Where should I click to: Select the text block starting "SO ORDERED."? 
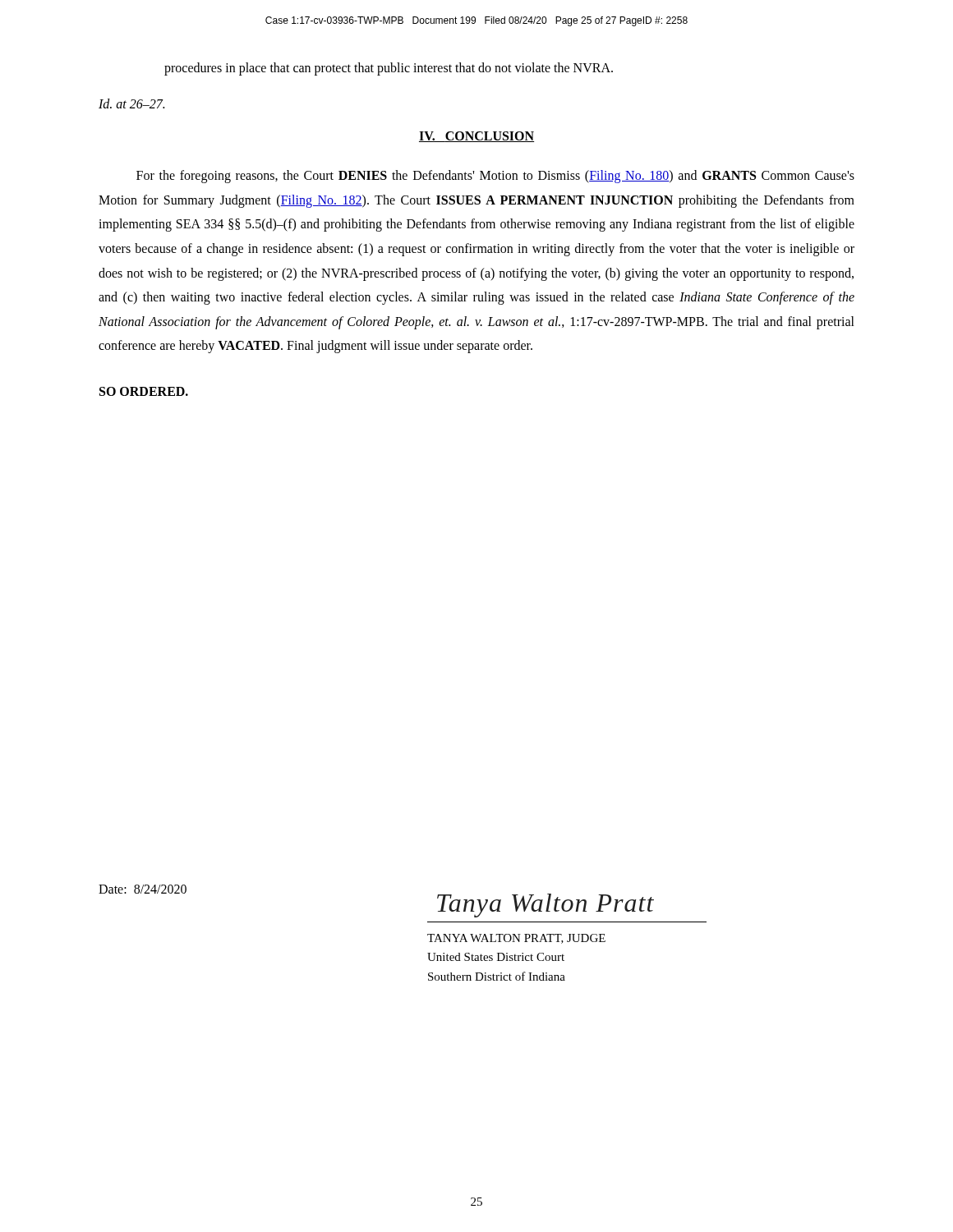143,391
